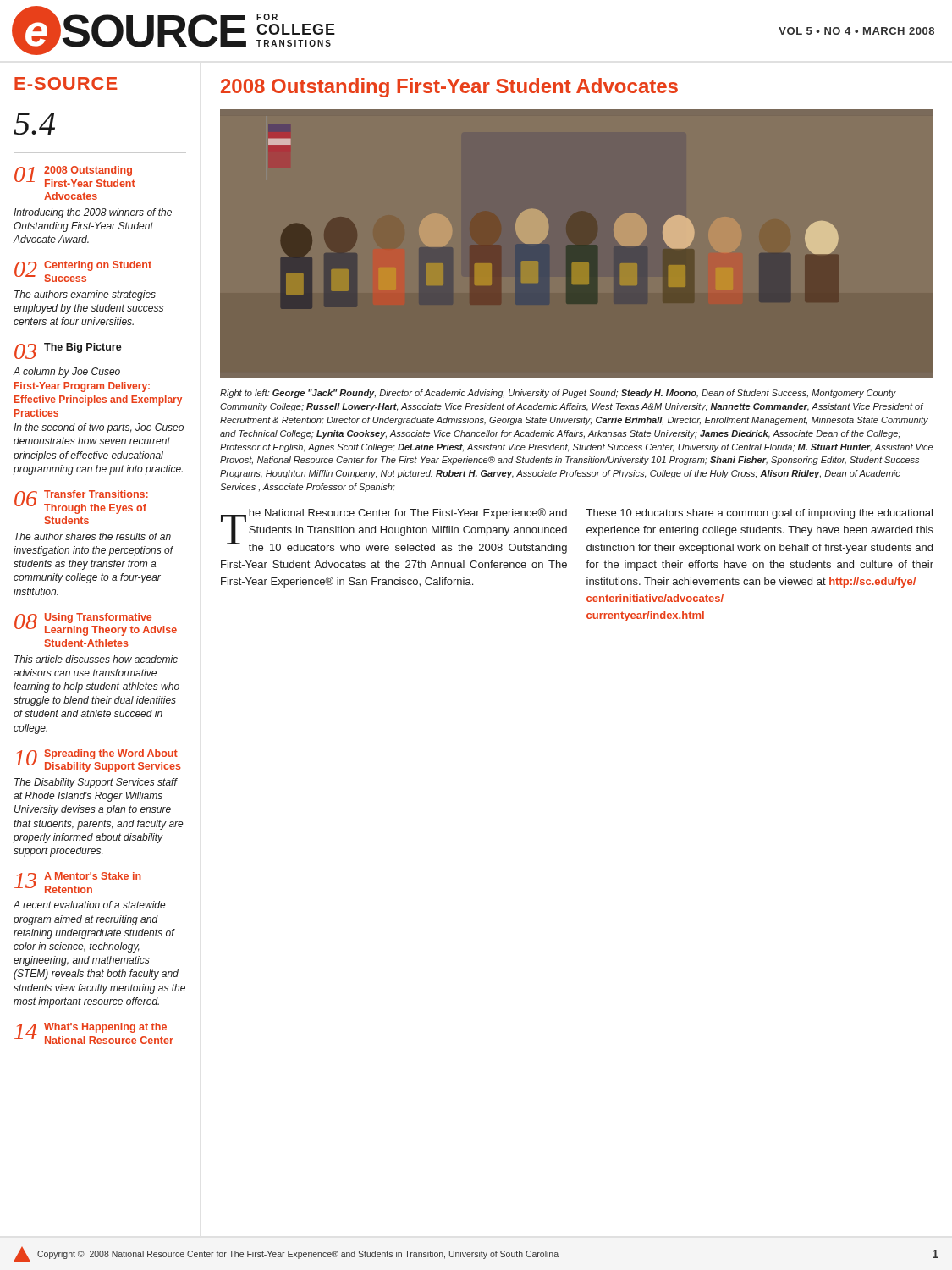Select the list item containing "01 2008 OutstandingFirst-Year"
Image resolution: width=952 pixels, height=1270 pixels.
(x=100, y=205)
